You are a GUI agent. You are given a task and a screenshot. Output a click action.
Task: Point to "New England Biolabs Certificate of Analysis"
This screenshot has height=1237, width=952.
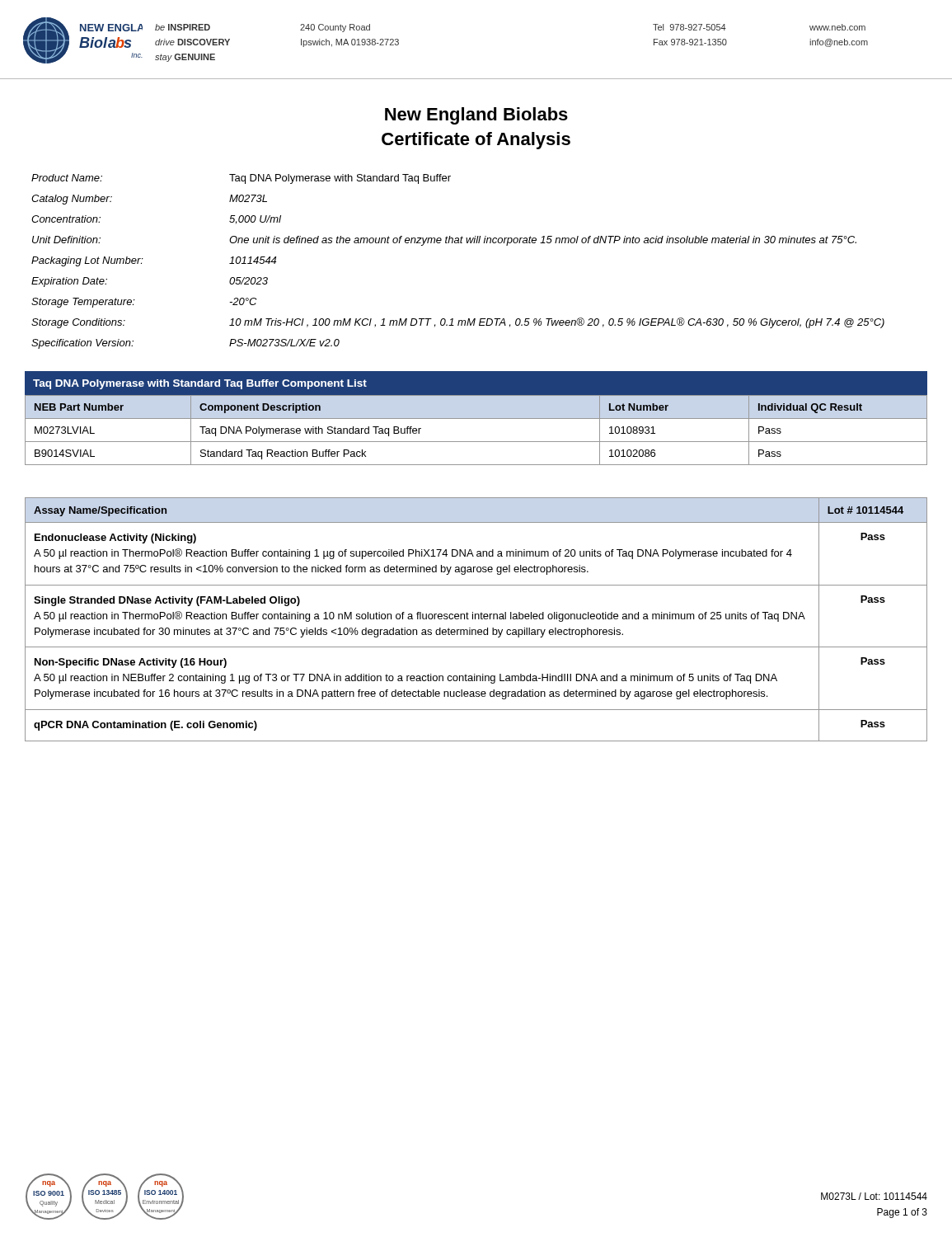tap(476, 127)
